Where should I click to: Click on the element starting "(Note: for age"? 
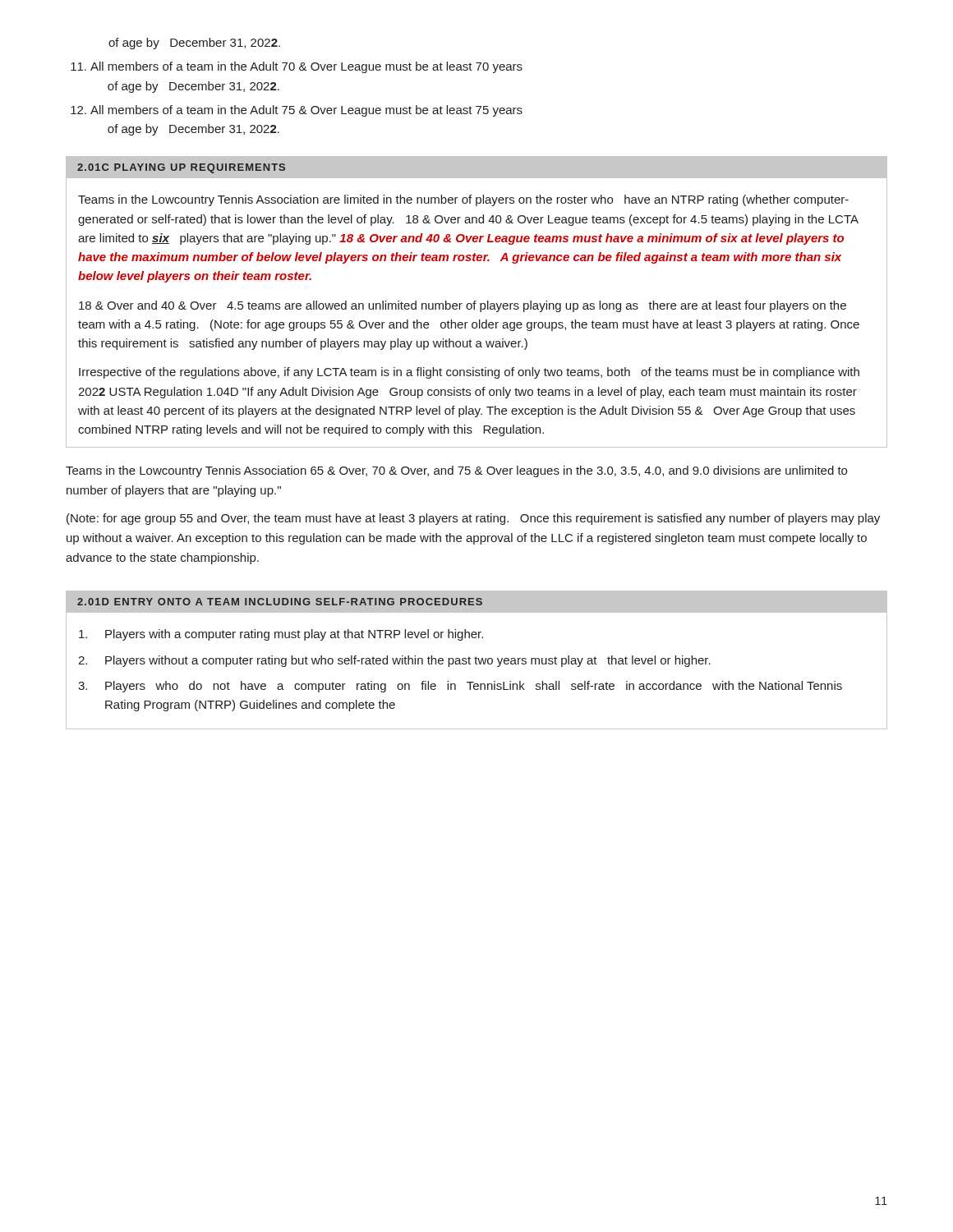tap(473, 538)
